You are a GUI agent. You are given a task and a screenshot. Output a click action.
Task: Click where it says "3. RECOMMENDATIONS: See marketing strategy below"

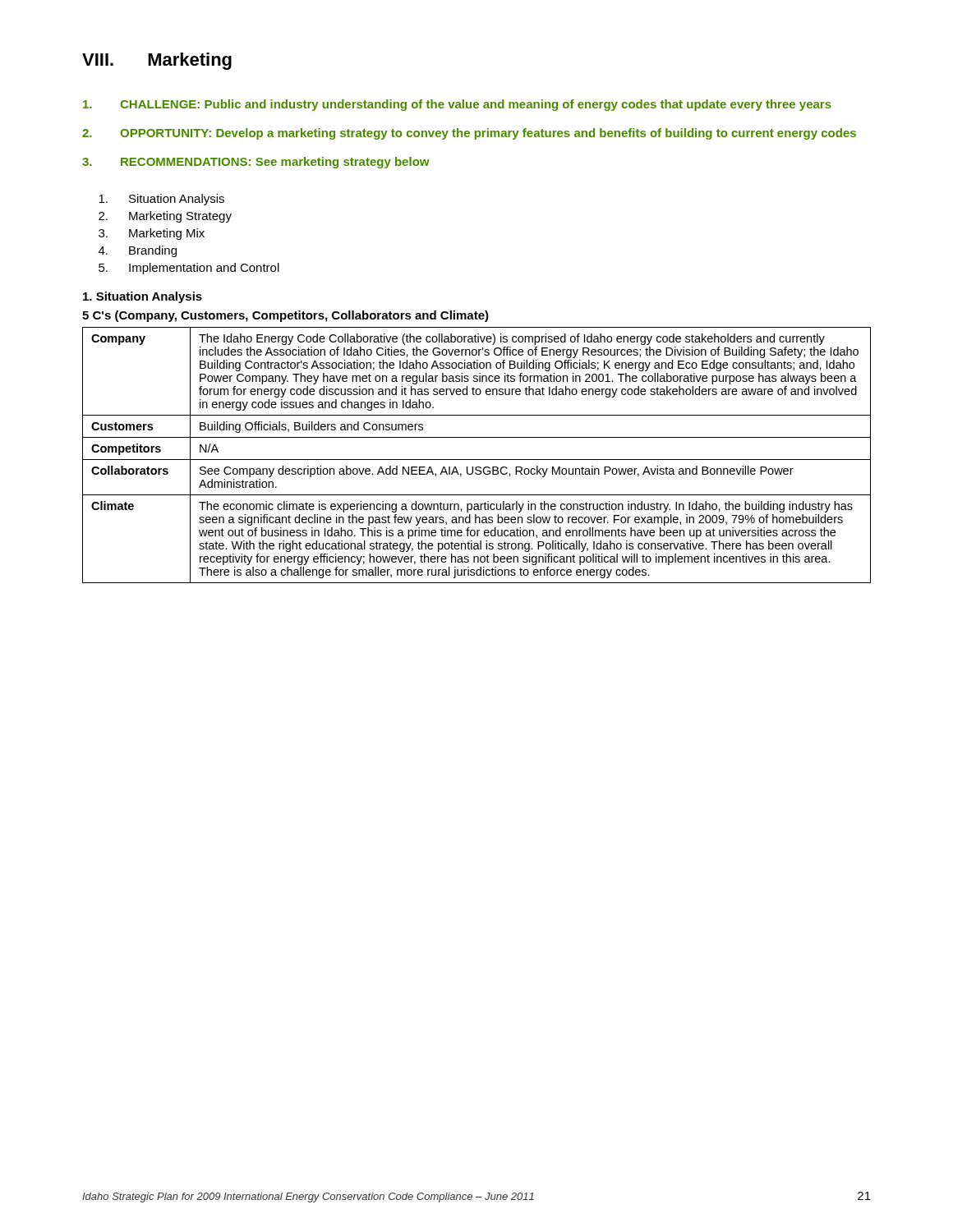pyautogui.click(x=256, y=163)
